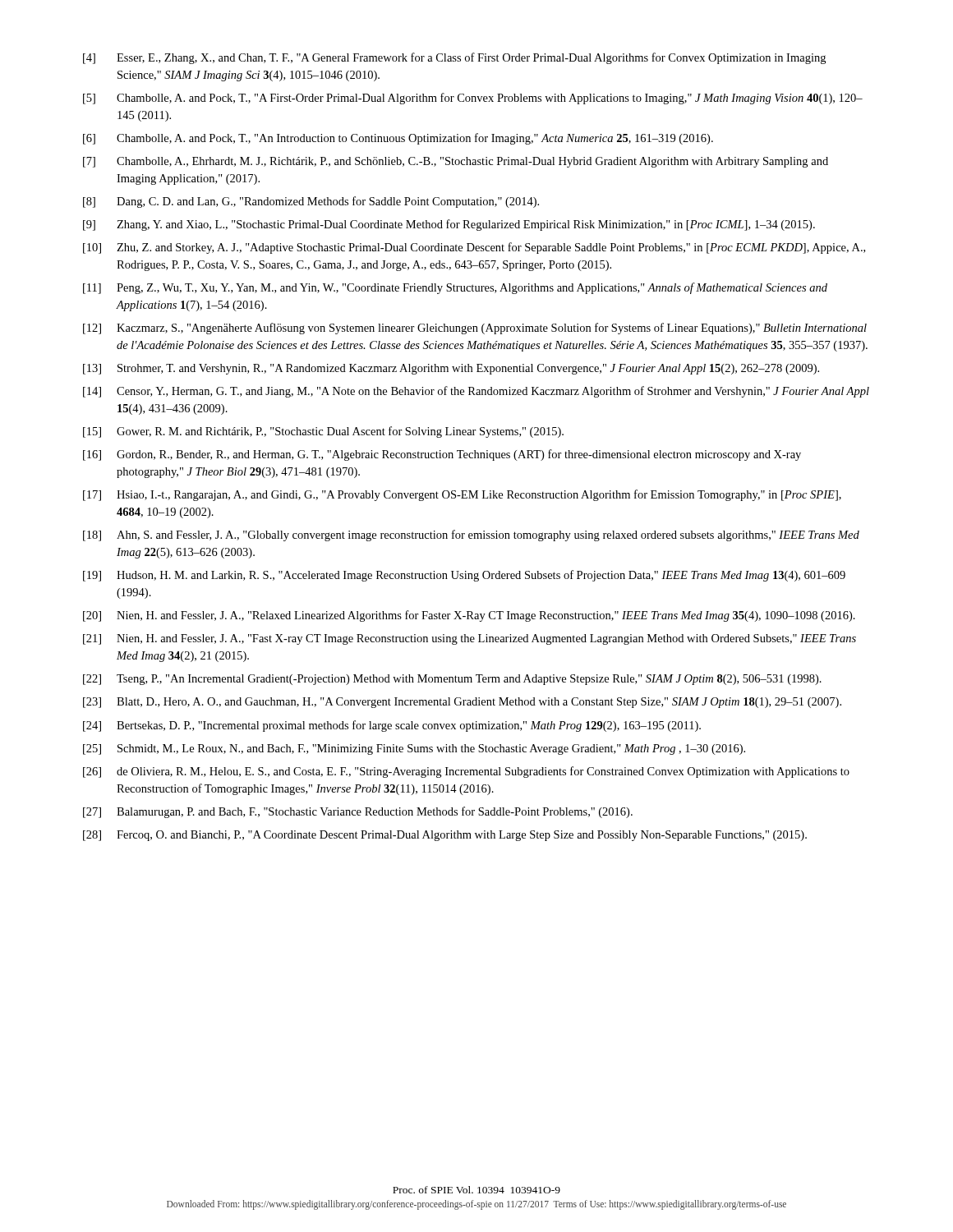Screen dimensions: 1232x953
Task: Locate the text starting "[23] Blatt, D., Hero, A."
Action: [476, 702]
